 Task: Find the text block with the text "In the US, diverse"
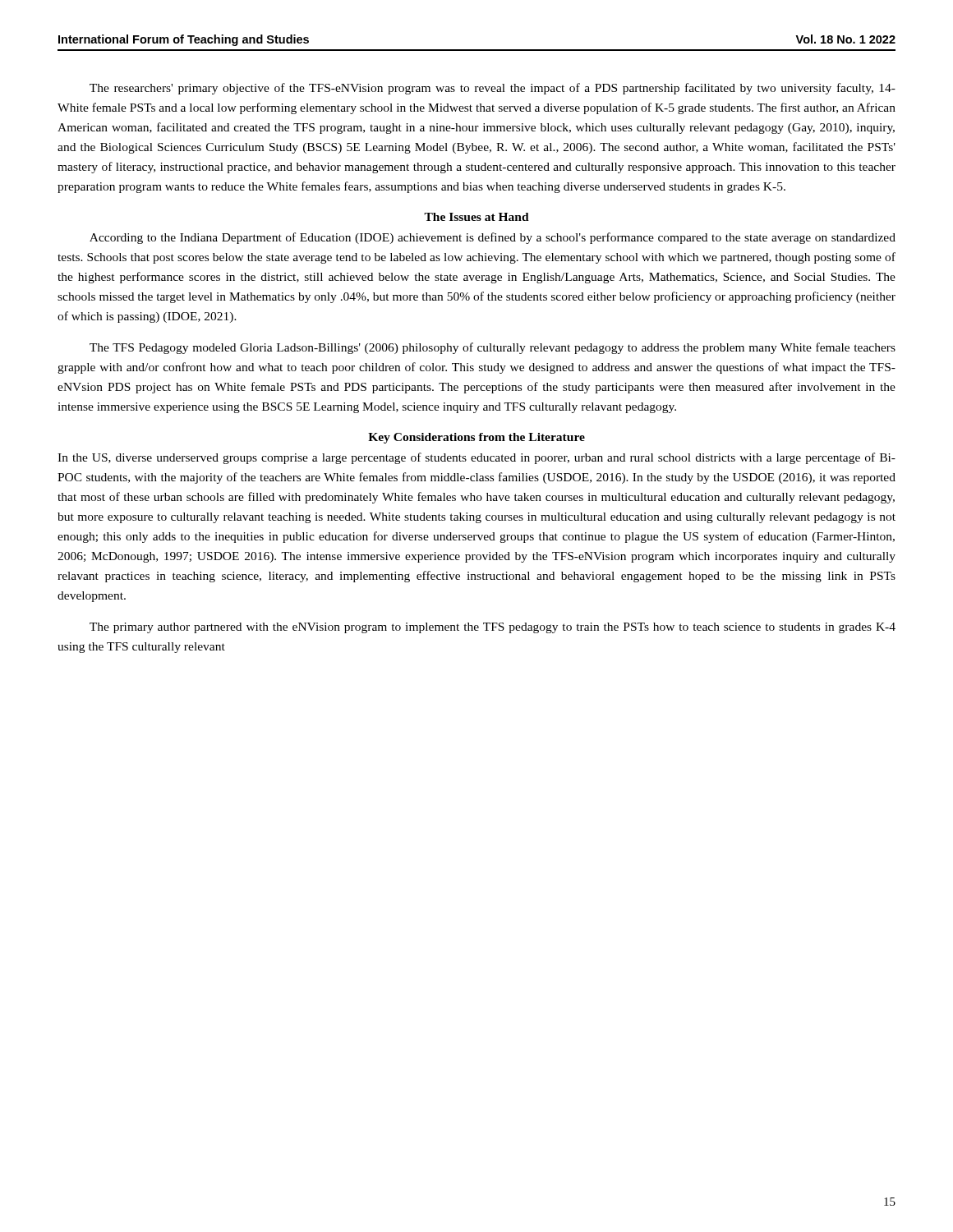[x=476, y=527]
